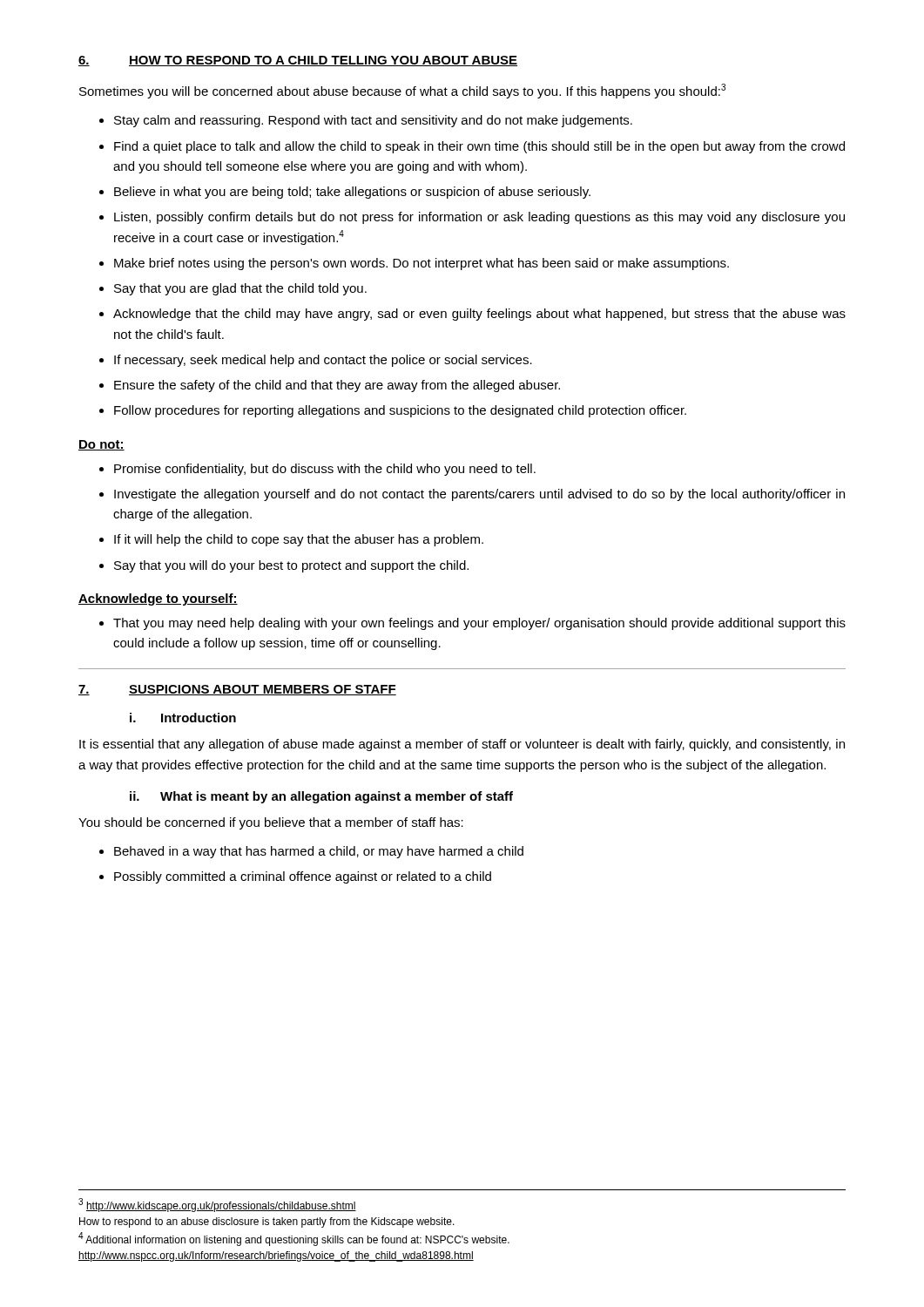Click on the passage starting "Make brief notes"
The height and width of the screenshot is (1307, 924).
pyautogui.click(x=422, y=263)
